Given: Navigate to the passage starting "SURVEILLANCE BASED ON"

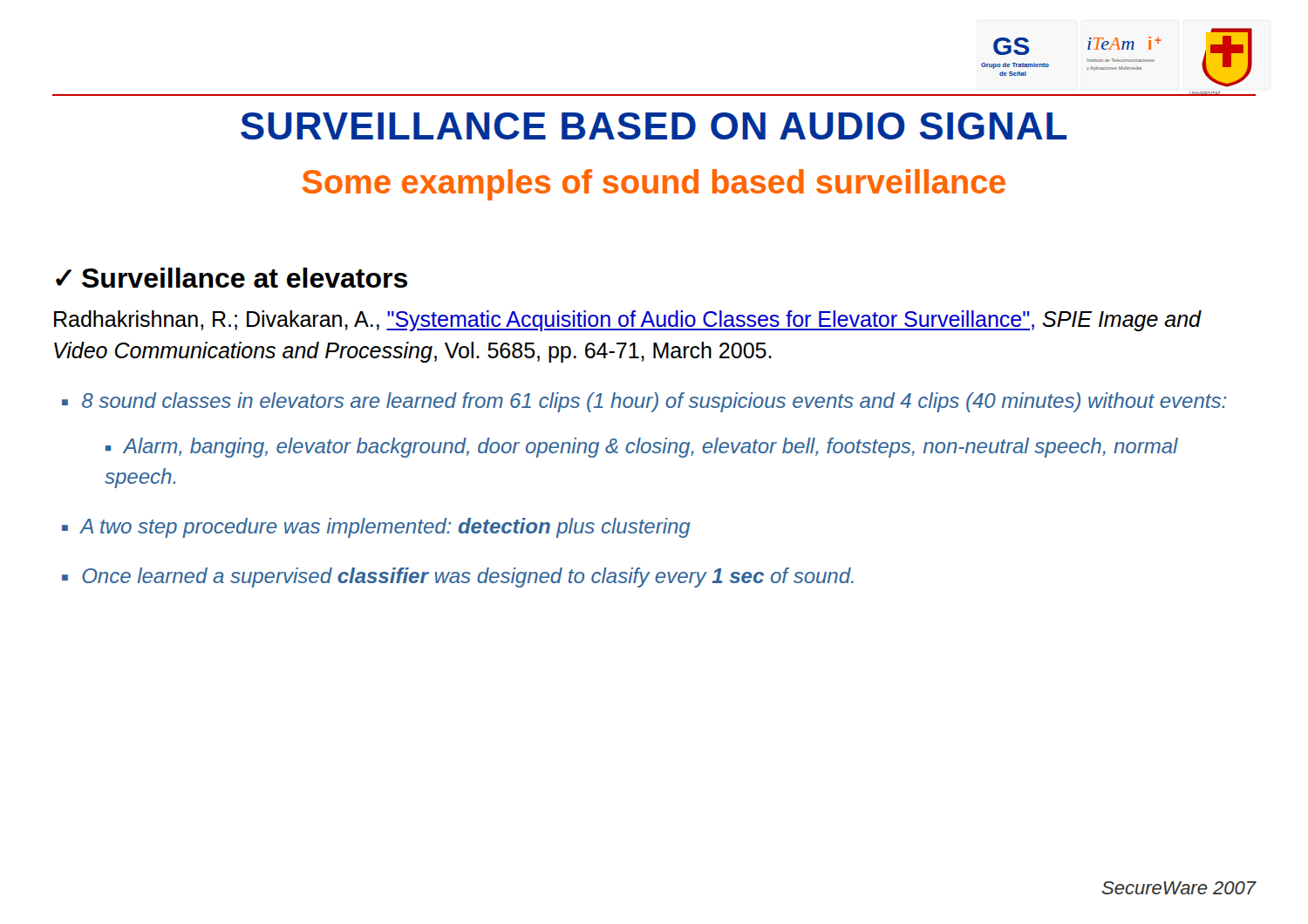Looking at the screenshot, I should (x=654, y=153).
